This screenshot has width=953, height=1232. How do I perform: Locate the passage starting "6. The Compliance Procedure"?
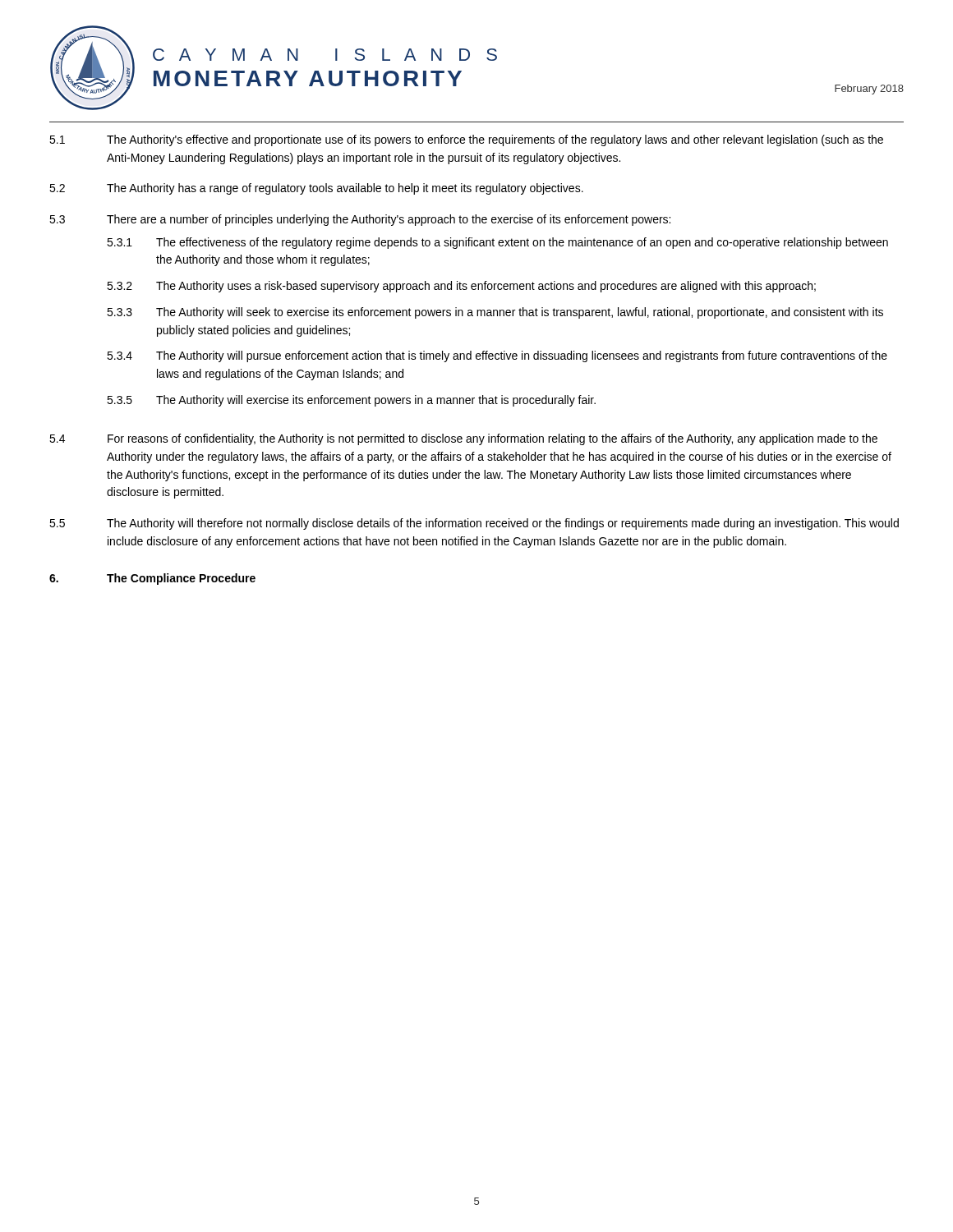pyautogui.click(x=152, y=579)
